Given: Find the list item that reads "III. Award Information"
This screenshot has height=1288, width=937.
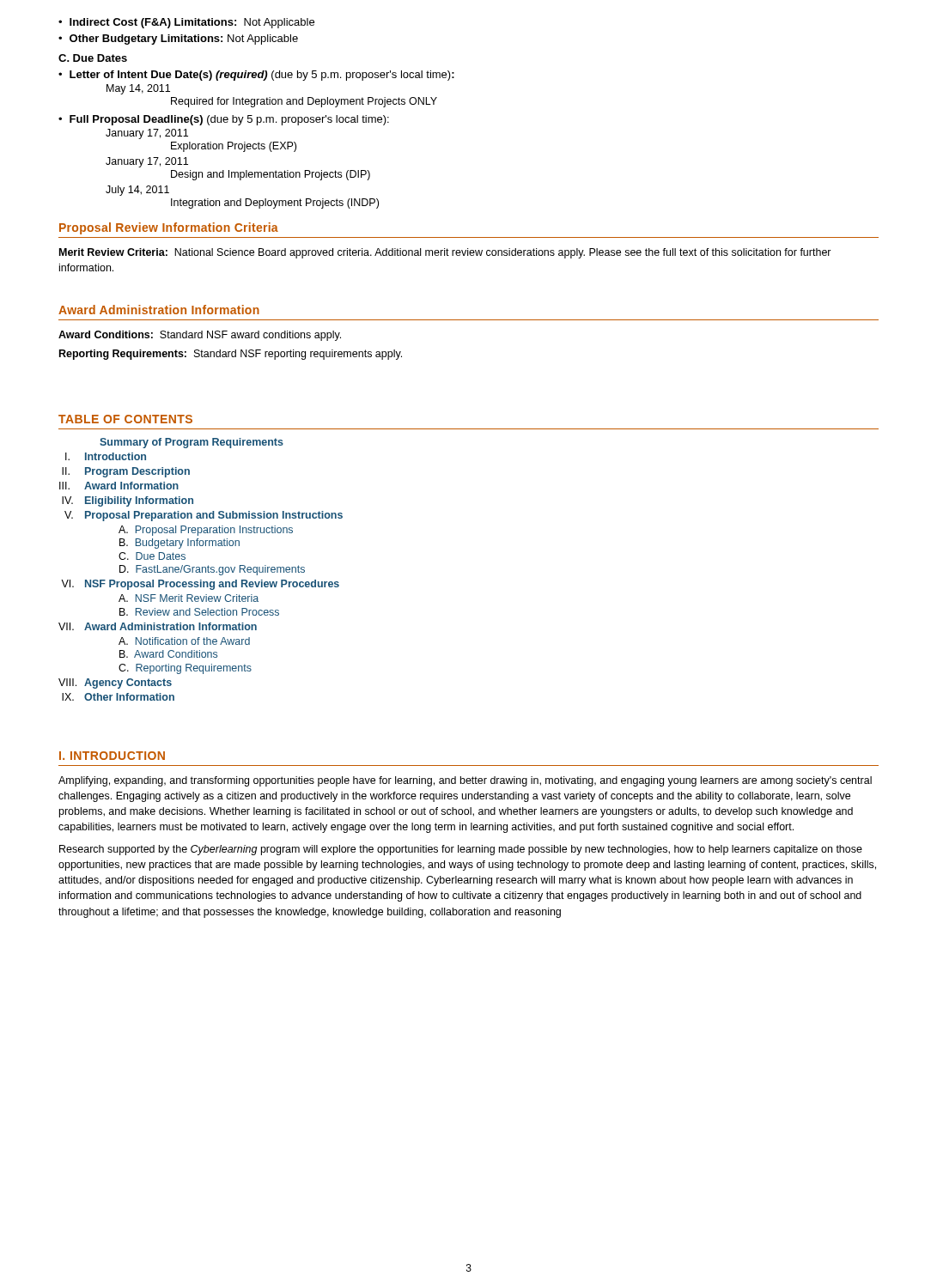Looking at the screenshot, I should pyautogui.click(x=119, y=486).
